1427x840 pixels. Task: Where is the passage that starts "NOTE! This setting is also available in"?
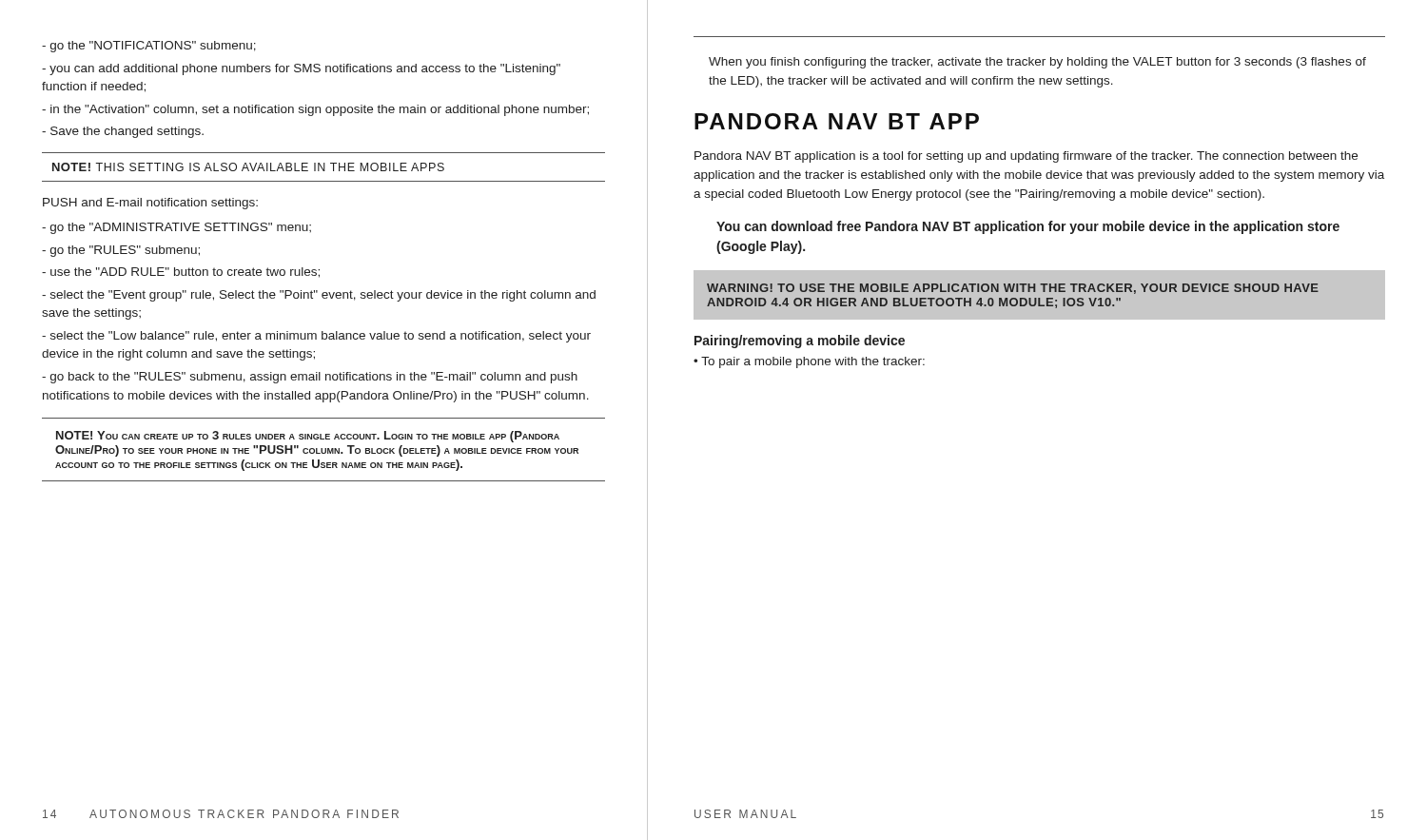pyautogui.click(x=248, y=167)
